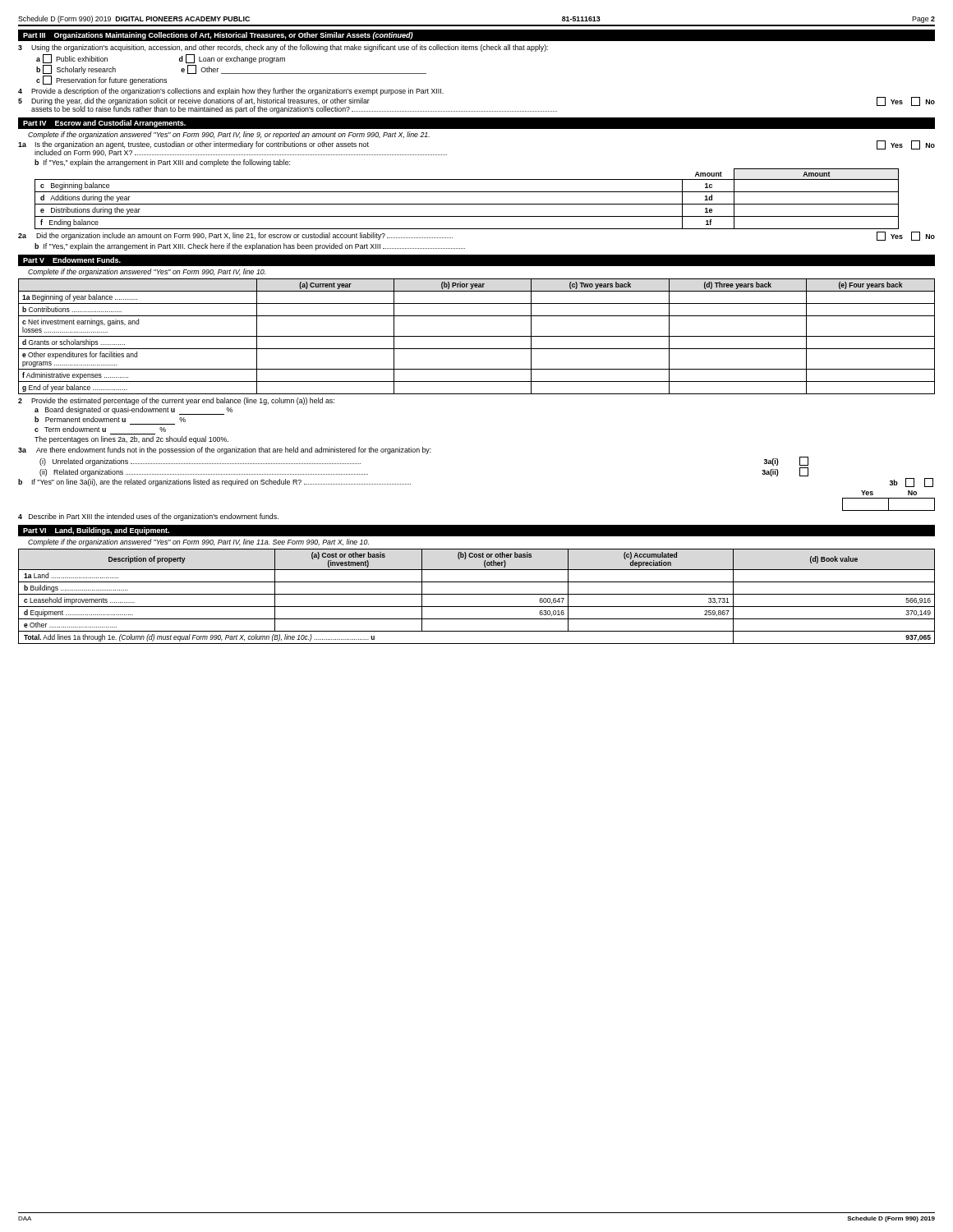Point to "Part VI Land, Buildings, and Equipment."
The image size is (953, 1232).
coord(96,531)
